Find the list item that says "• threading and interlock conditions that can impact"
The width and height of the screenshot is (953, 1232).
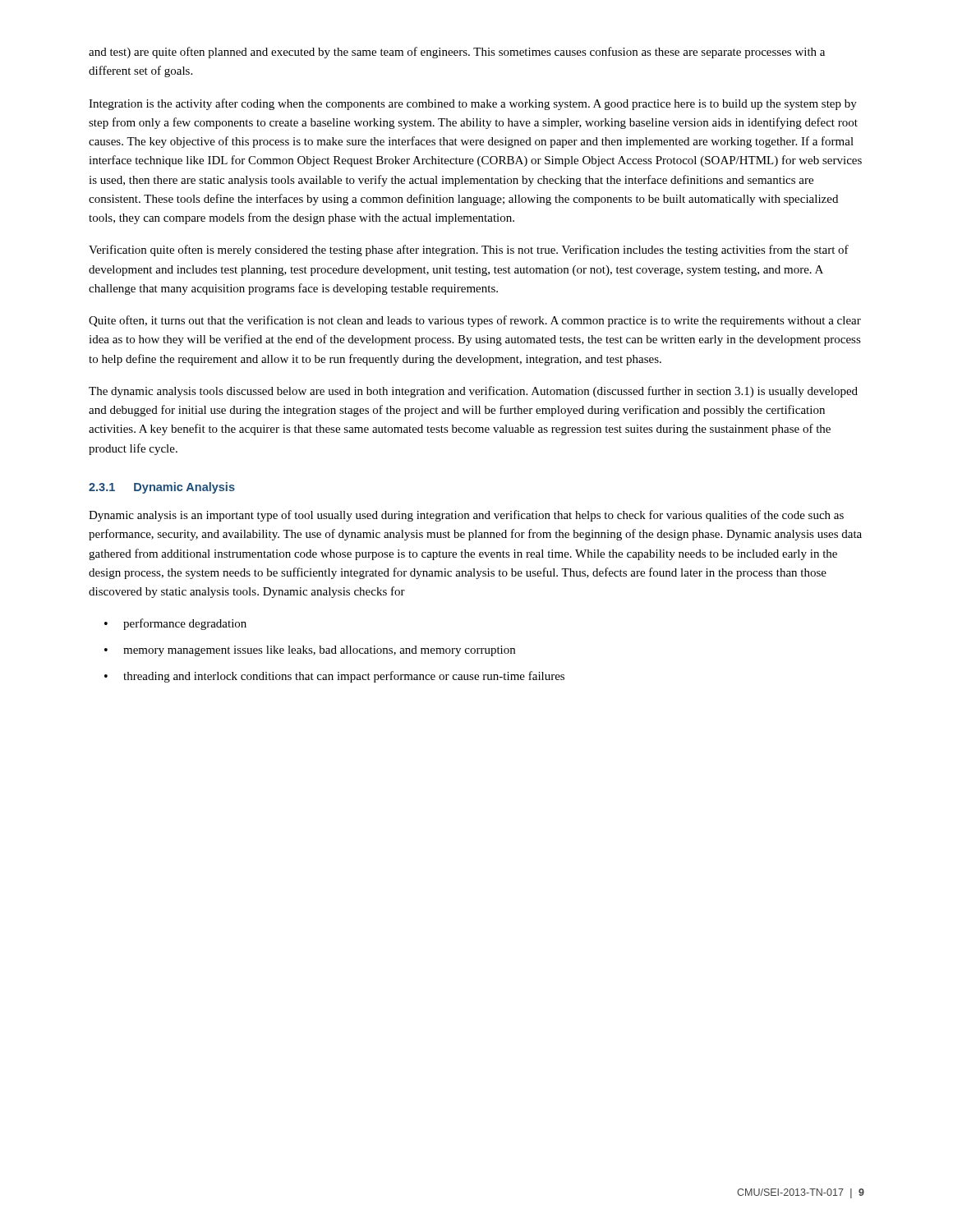(x=484, y=677)
